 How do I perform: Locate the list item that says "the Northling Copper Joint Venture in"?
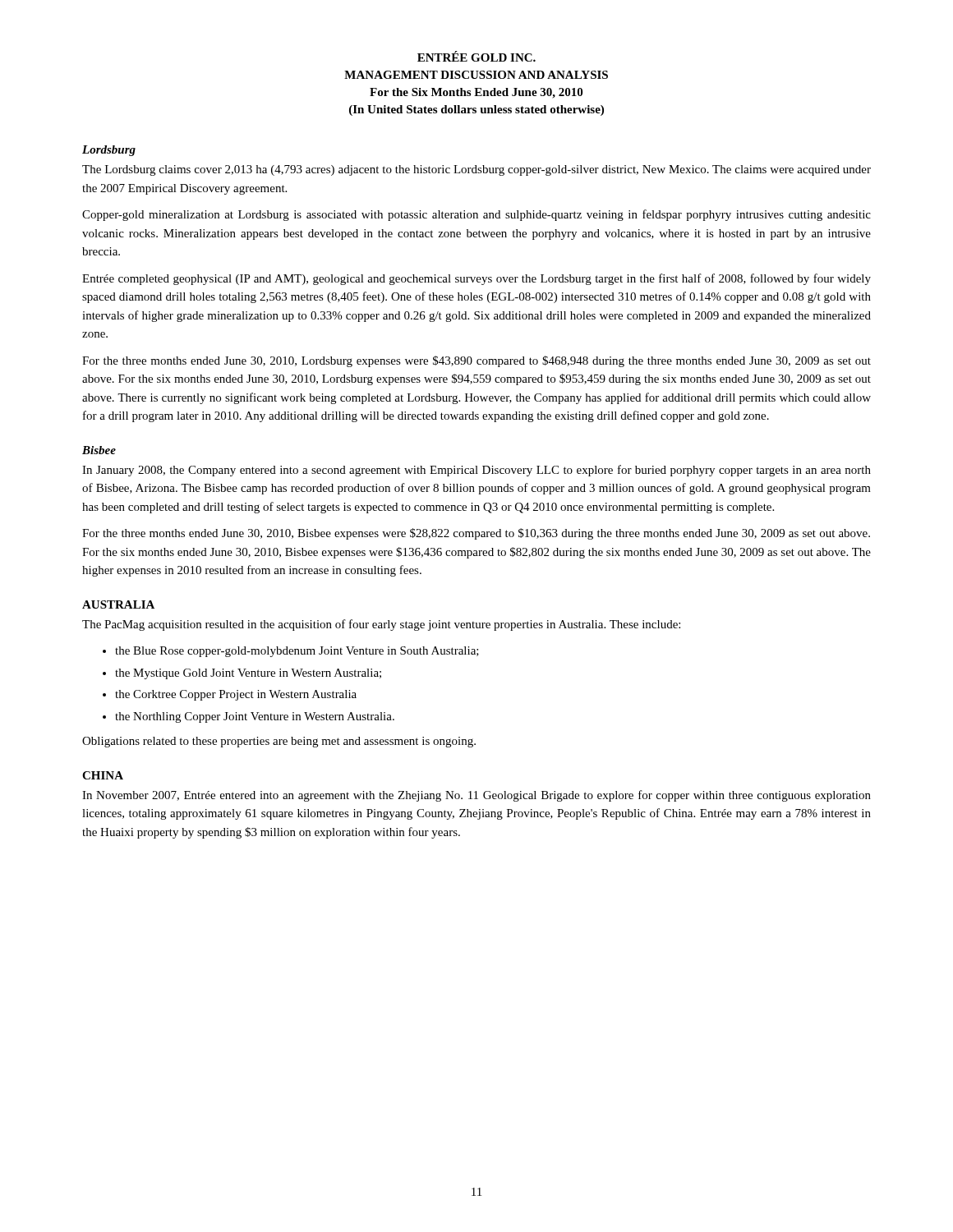tap(255, 716)
